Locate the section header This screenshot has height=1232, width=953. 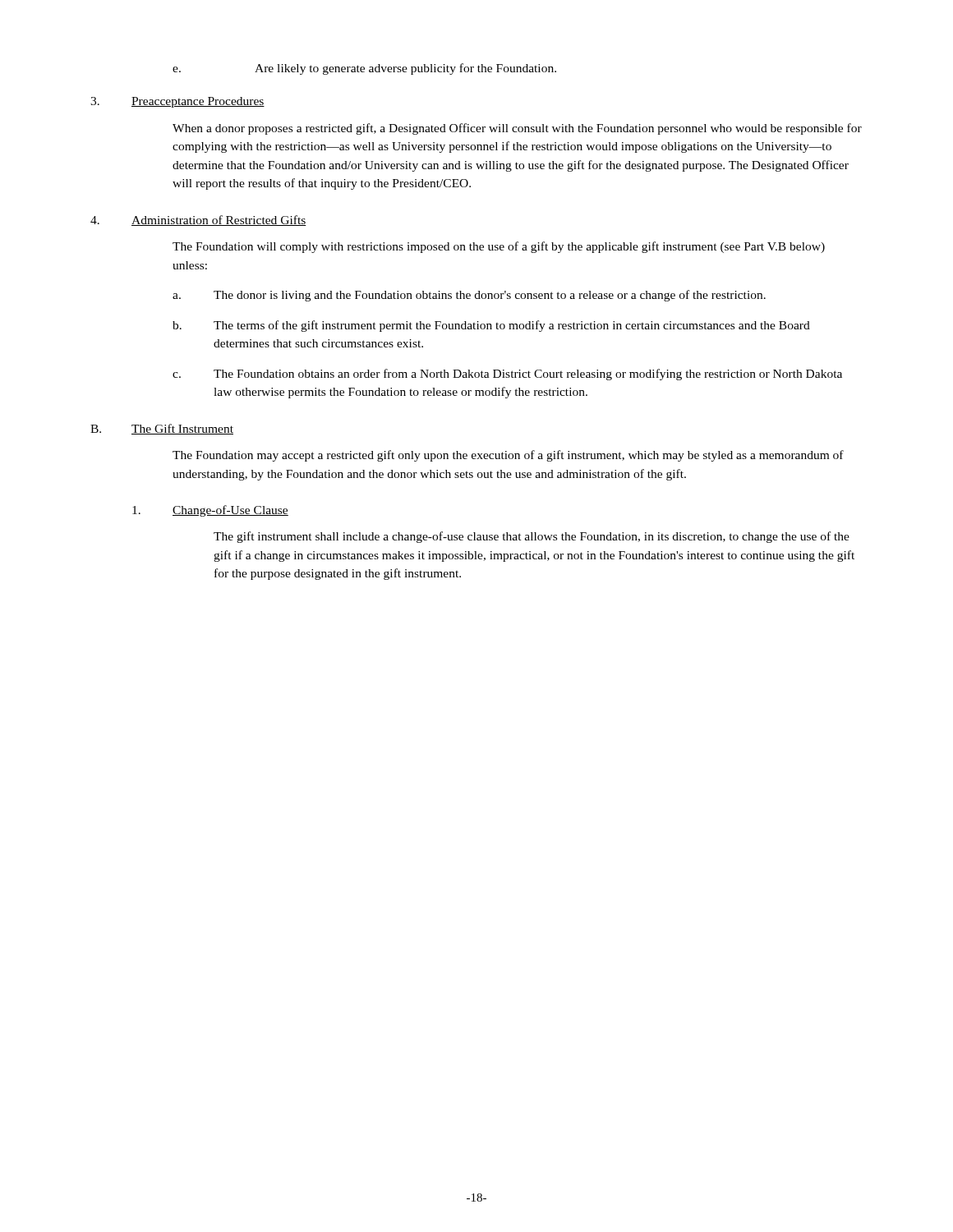point(476,429)
